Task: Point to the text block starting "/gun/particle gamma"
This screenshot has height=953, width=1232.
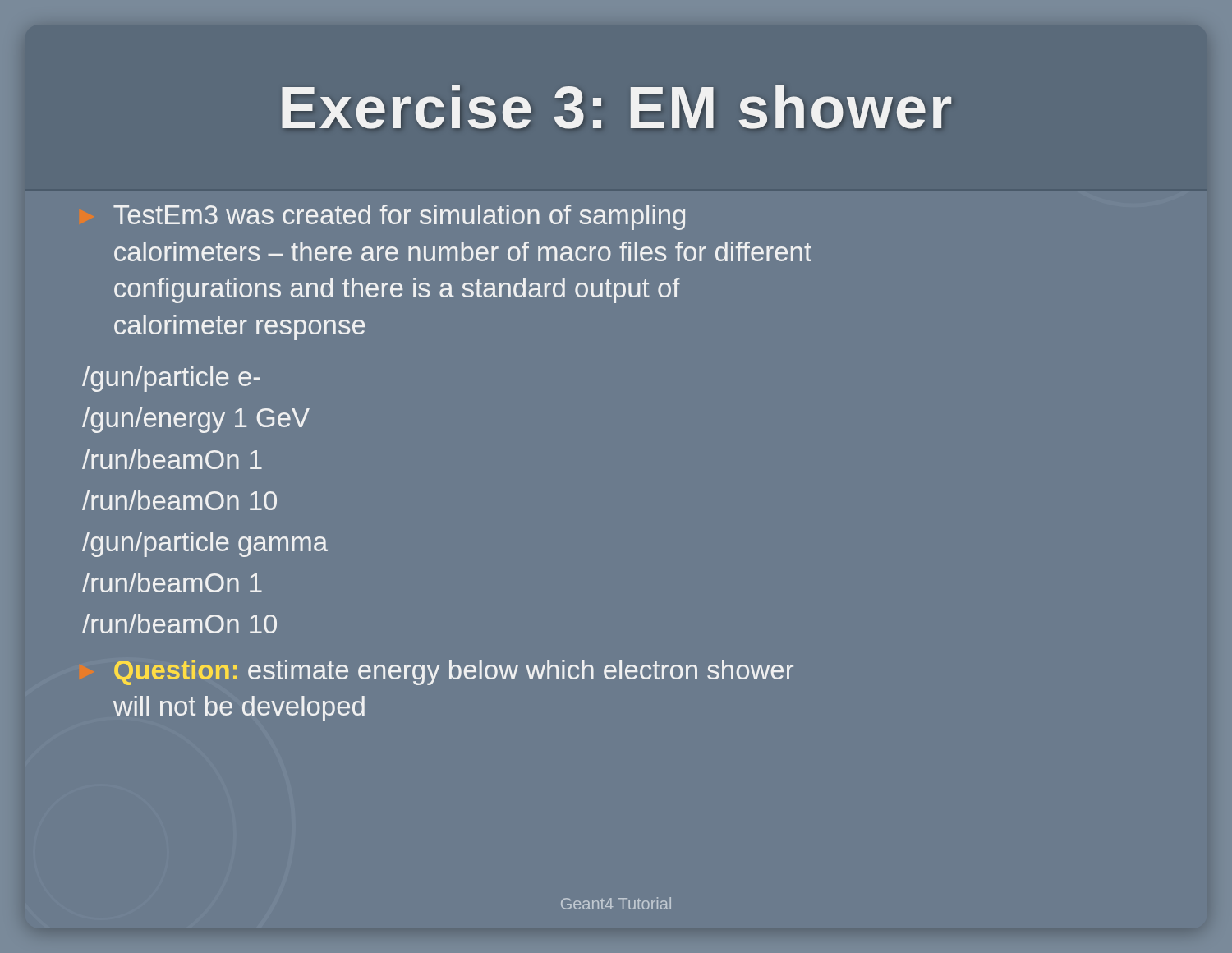Action: (205, 544)
